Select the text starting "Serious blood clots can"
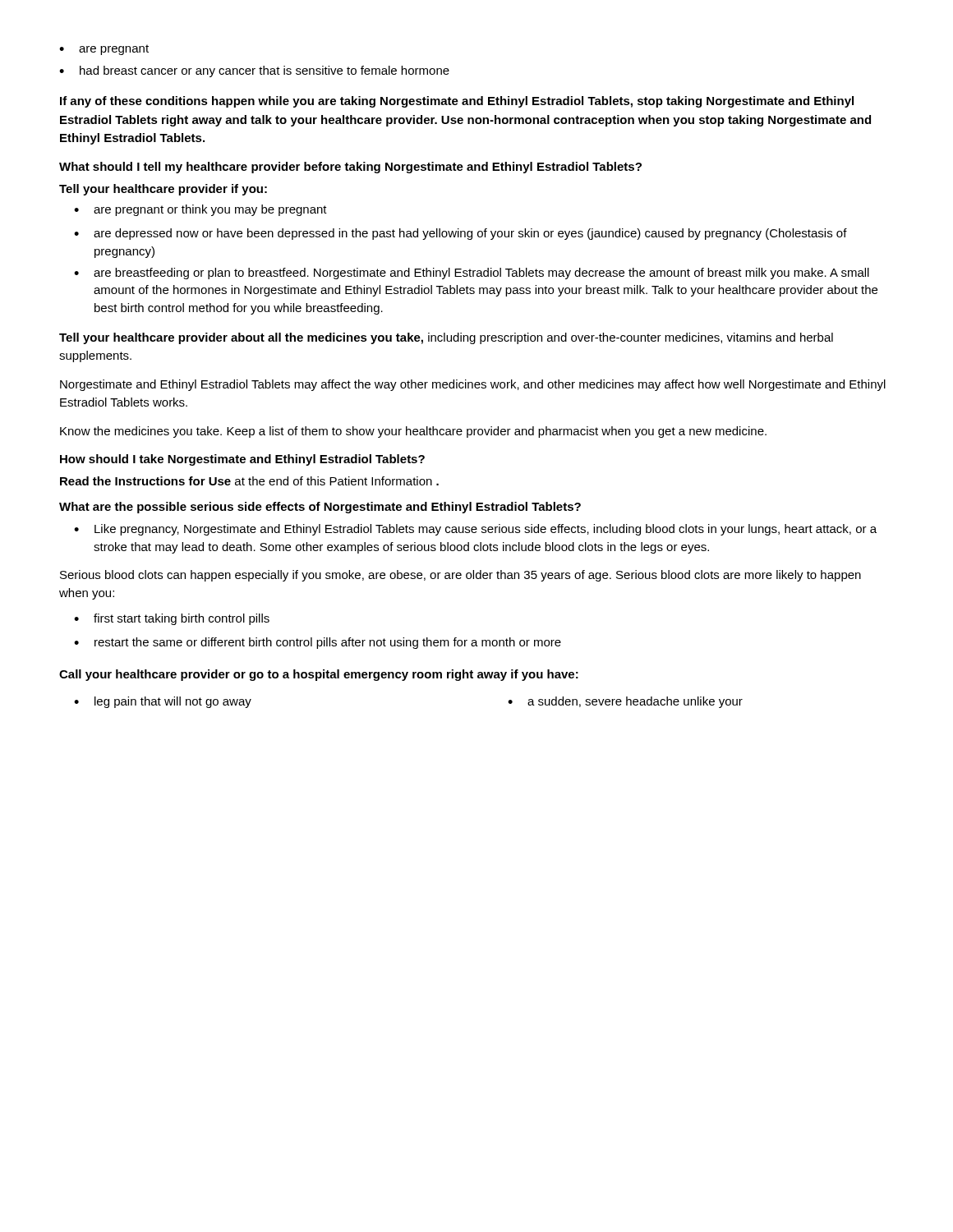 (476, 584)
